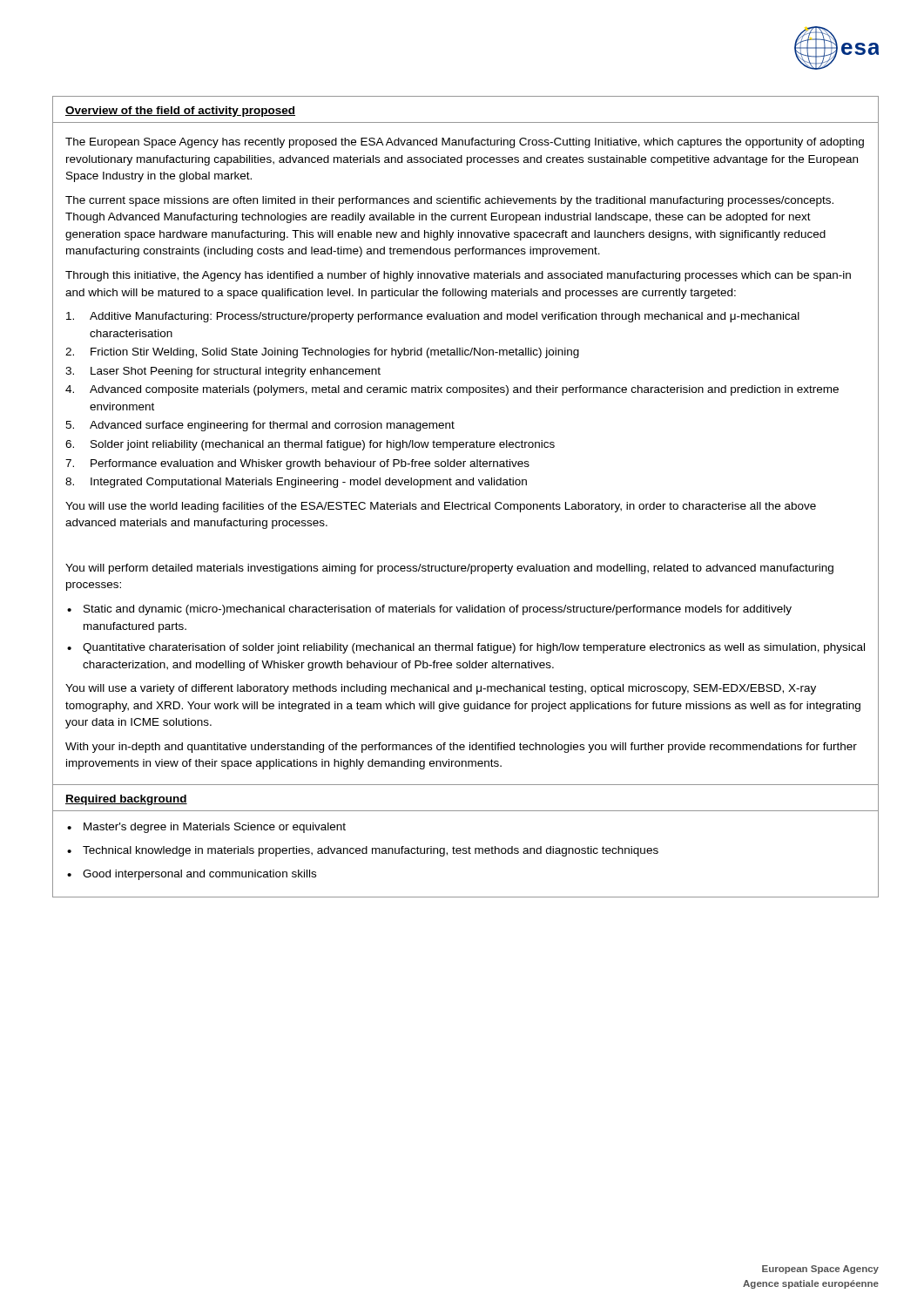Locate the text block starting "Required background"
This screenshot has width=924, height=1307.
(126, 799)
